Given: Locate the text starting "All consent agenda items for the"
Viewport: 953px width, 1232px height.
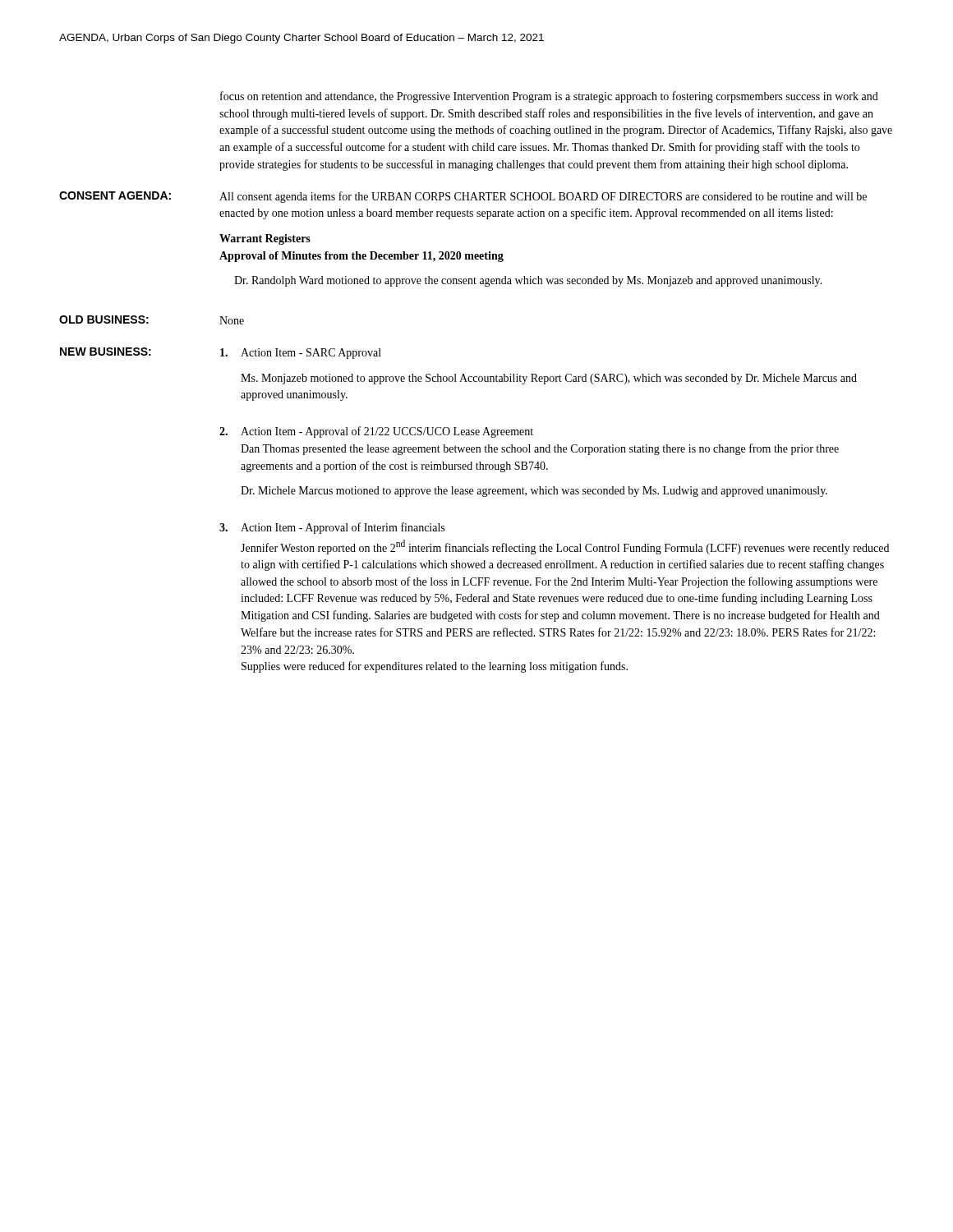Looking at the screenshot, I should (x=543, y=197).
